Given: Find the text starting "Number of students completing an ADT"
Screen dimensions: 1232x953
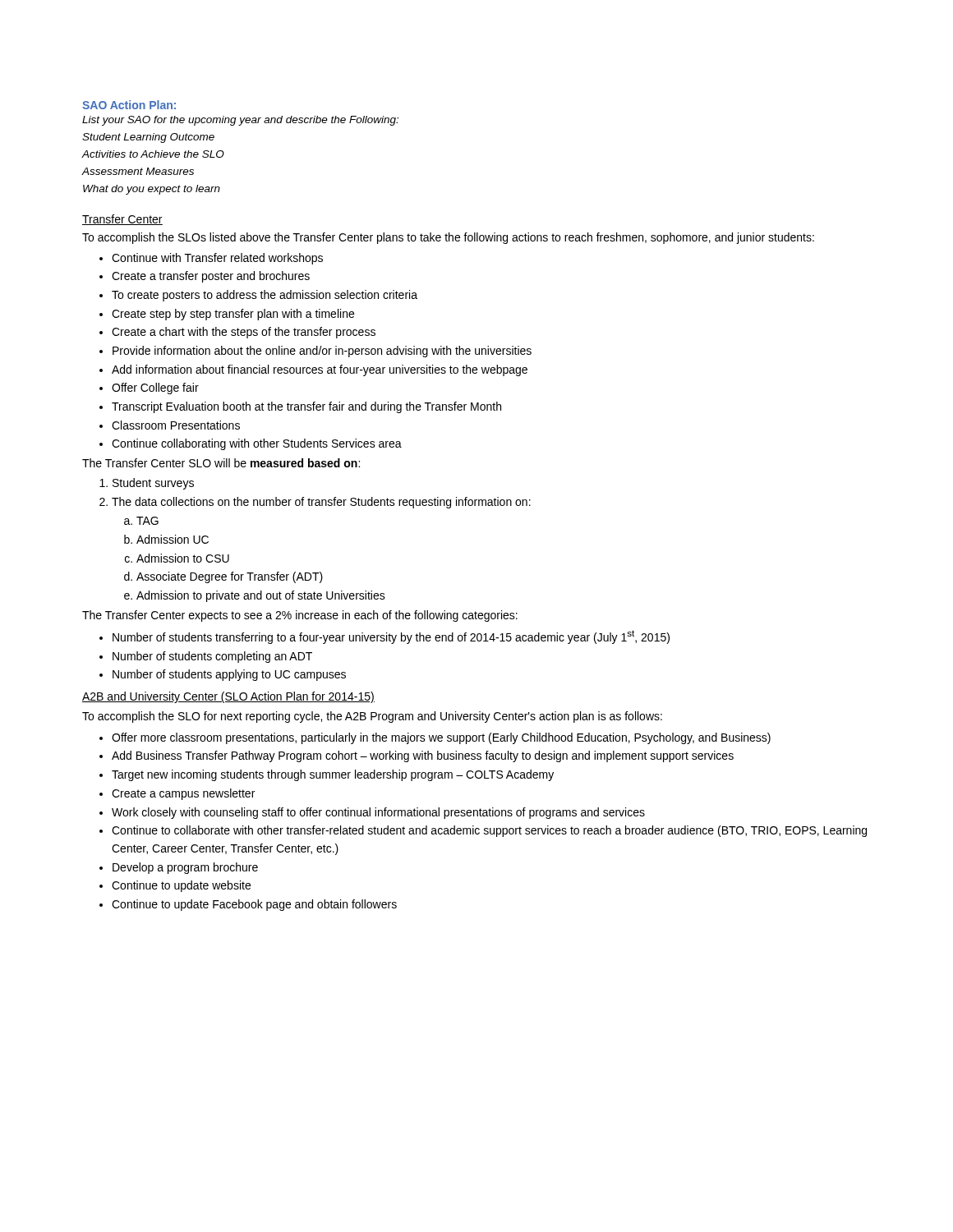Looking at the screenshot, I should click(206, 657).
